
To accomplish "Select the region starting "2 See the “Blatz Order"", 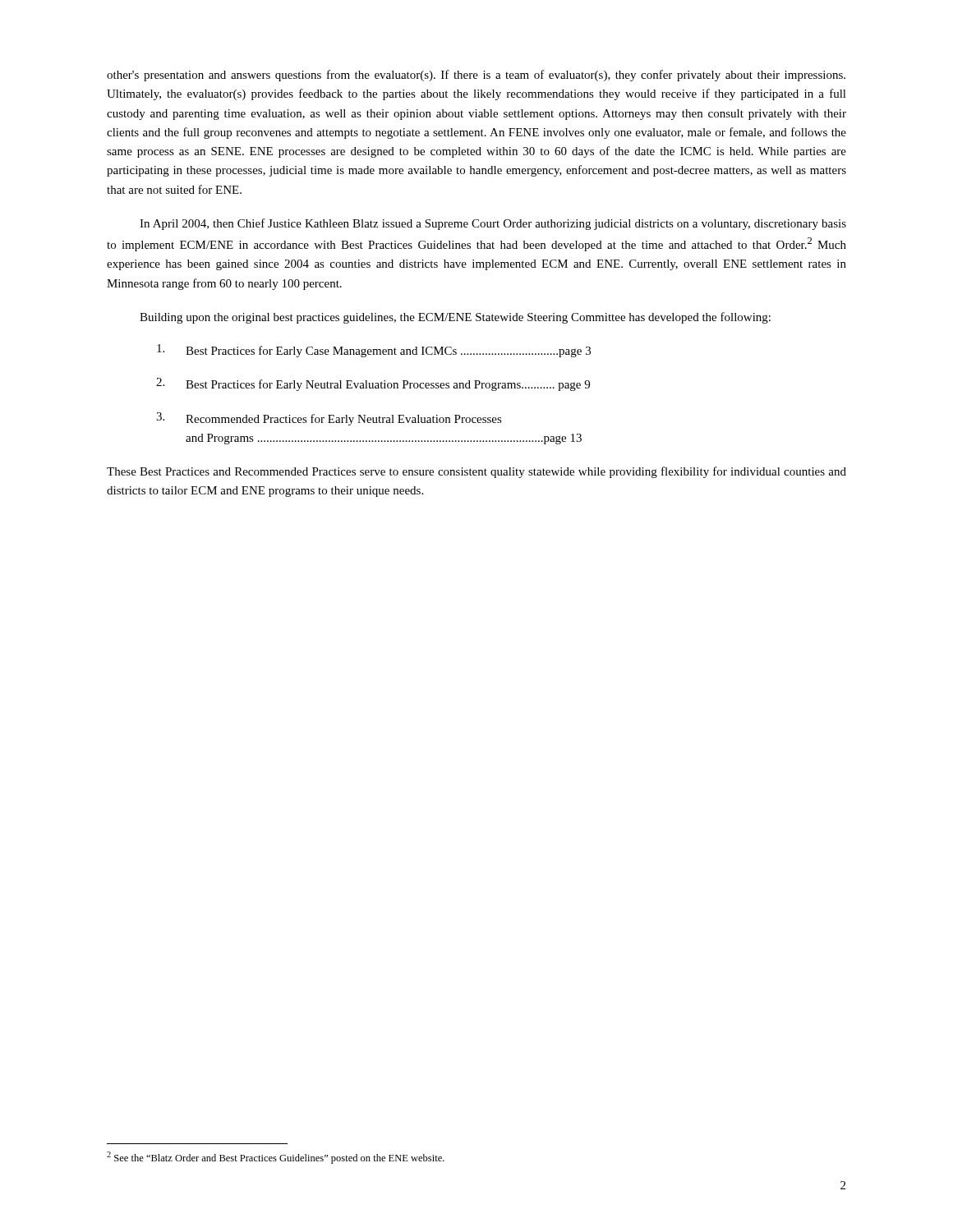I will (276, 1157).
